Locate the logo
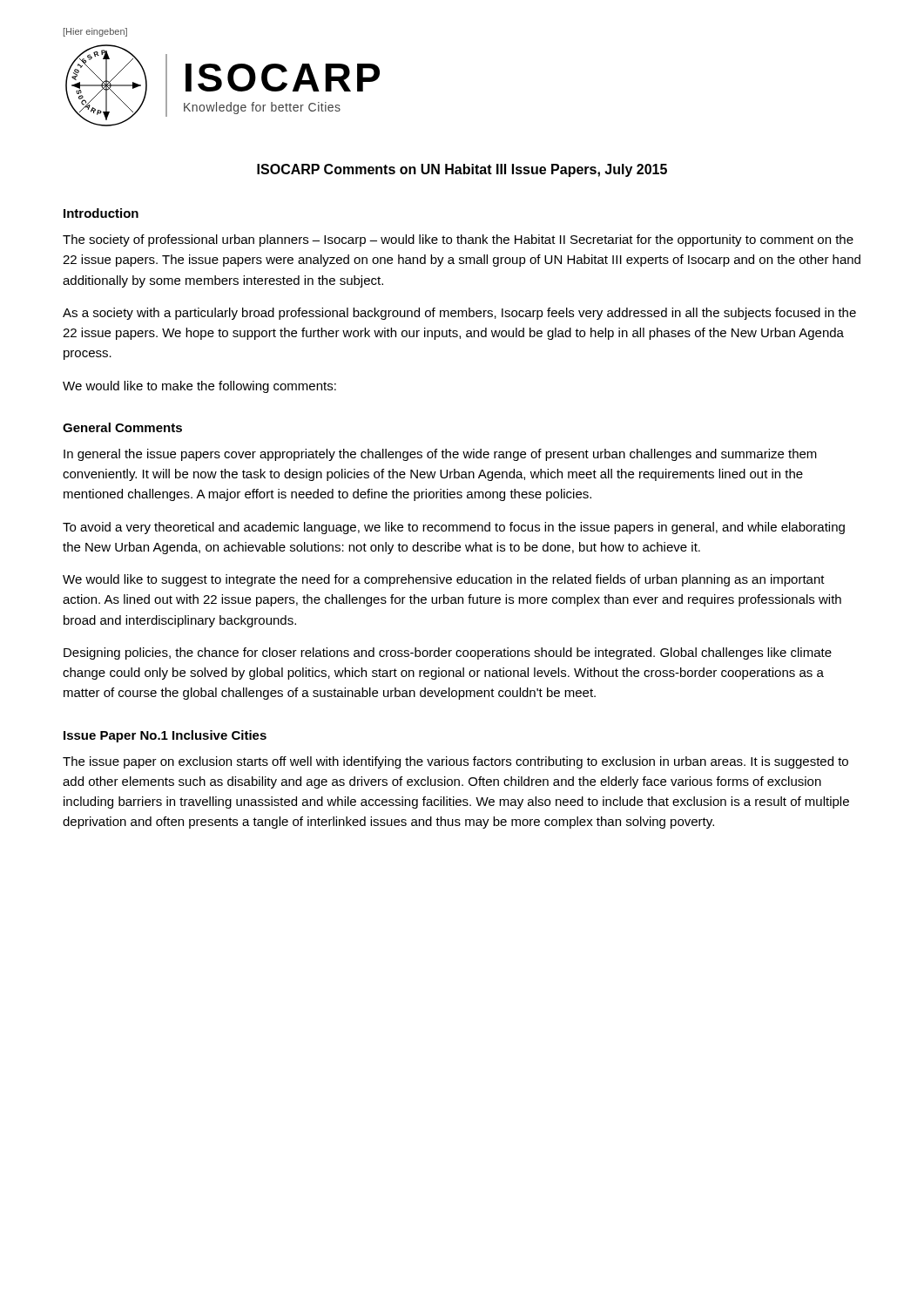Viewport: 924px width, 1307px height. 462,85
